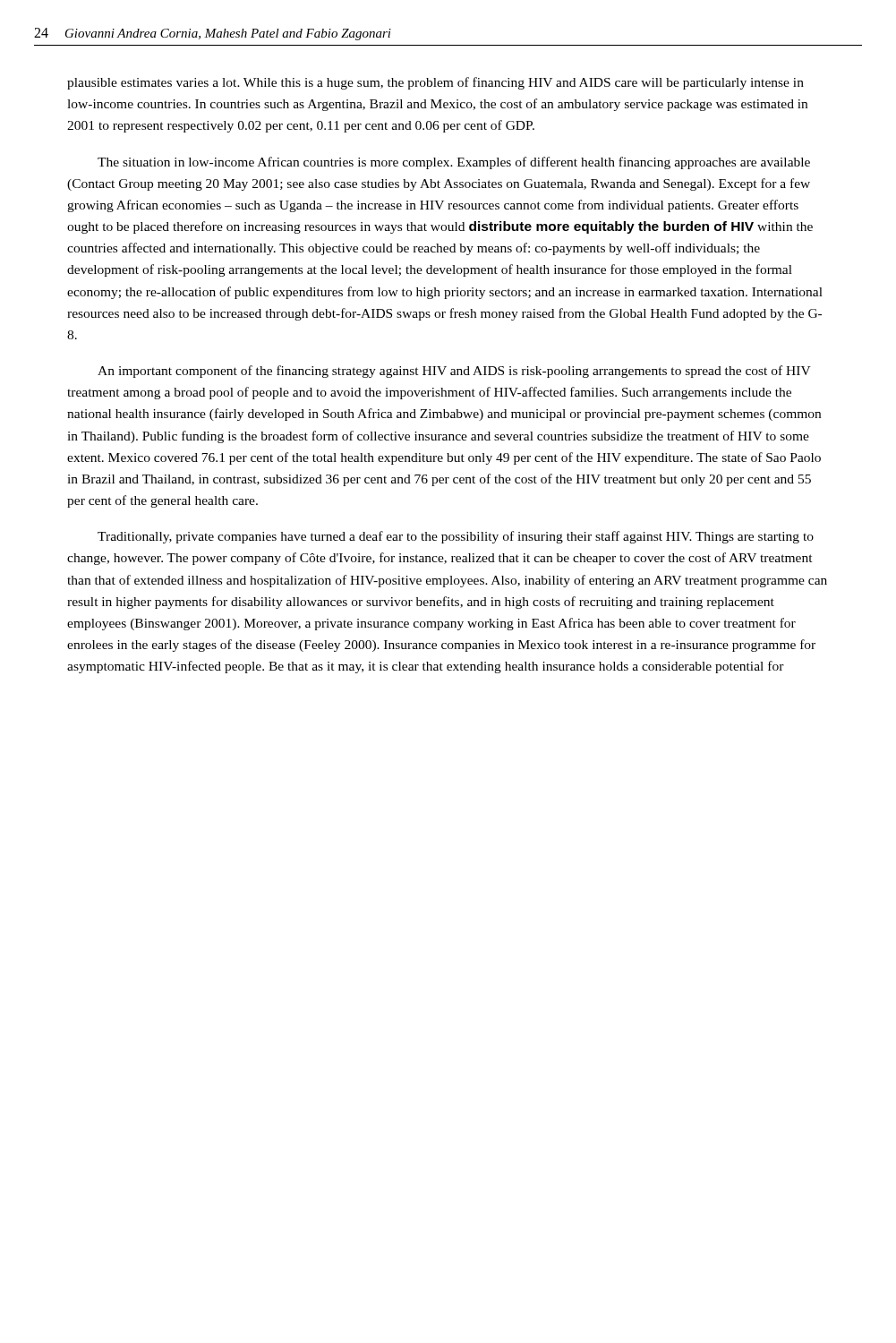Select the text block with the text "The situation in"
This screenshot has height=1343, width=896.
[448, 248]
